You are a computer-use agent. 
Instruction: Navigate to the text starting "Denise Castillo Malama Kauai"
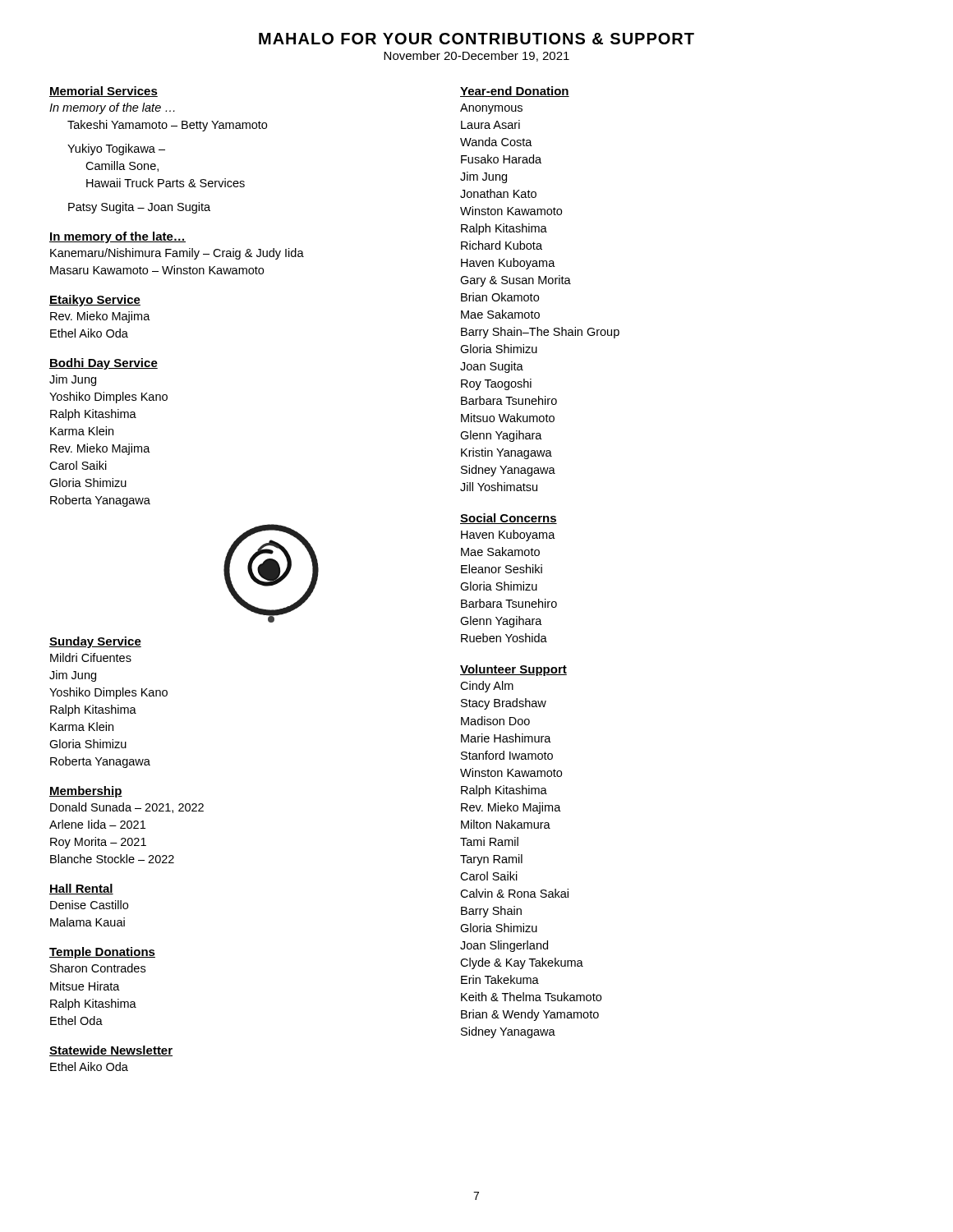point(89,914)
